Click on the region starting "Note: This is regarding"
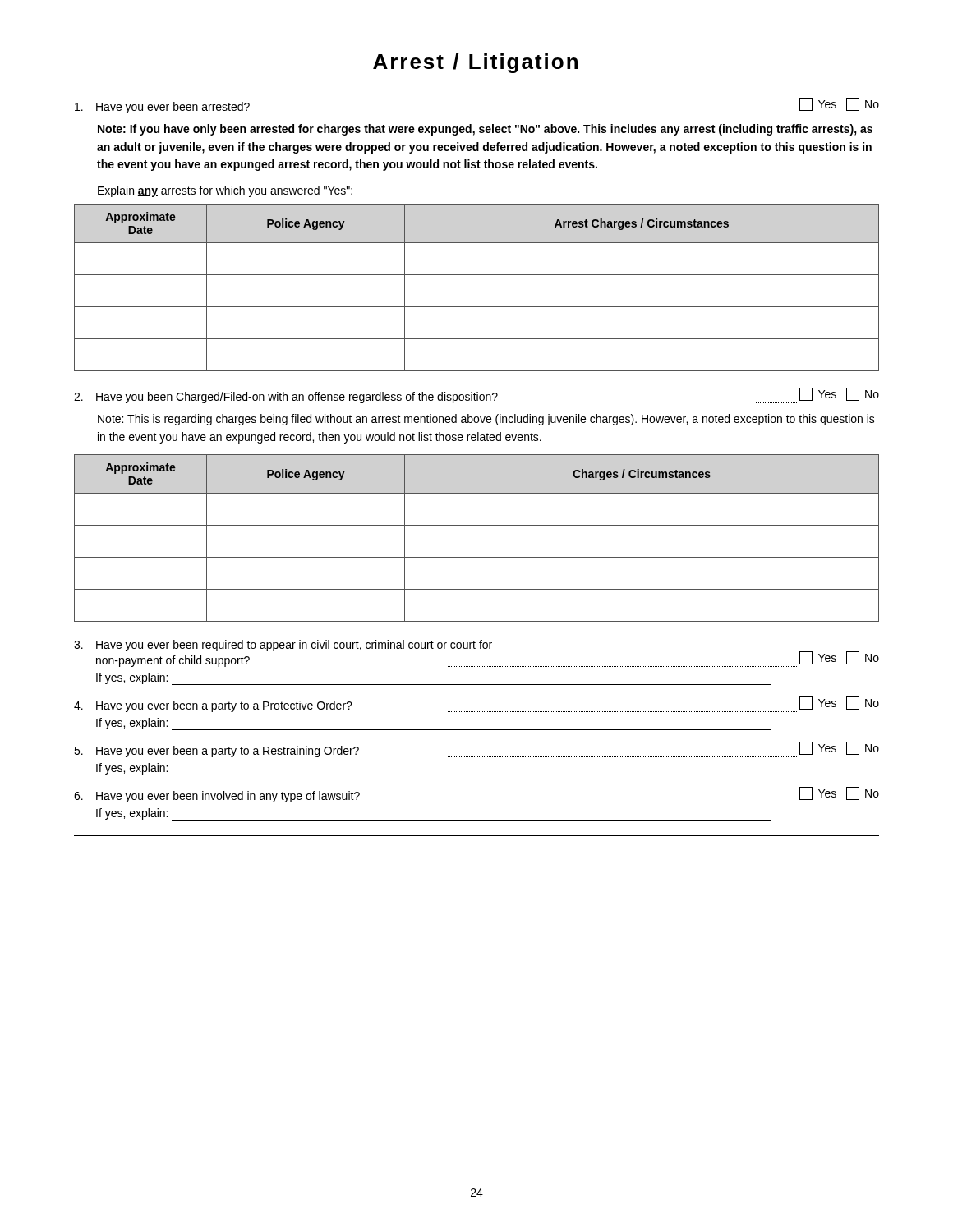This screenshot has width=953, height=1232. (486, 428)
